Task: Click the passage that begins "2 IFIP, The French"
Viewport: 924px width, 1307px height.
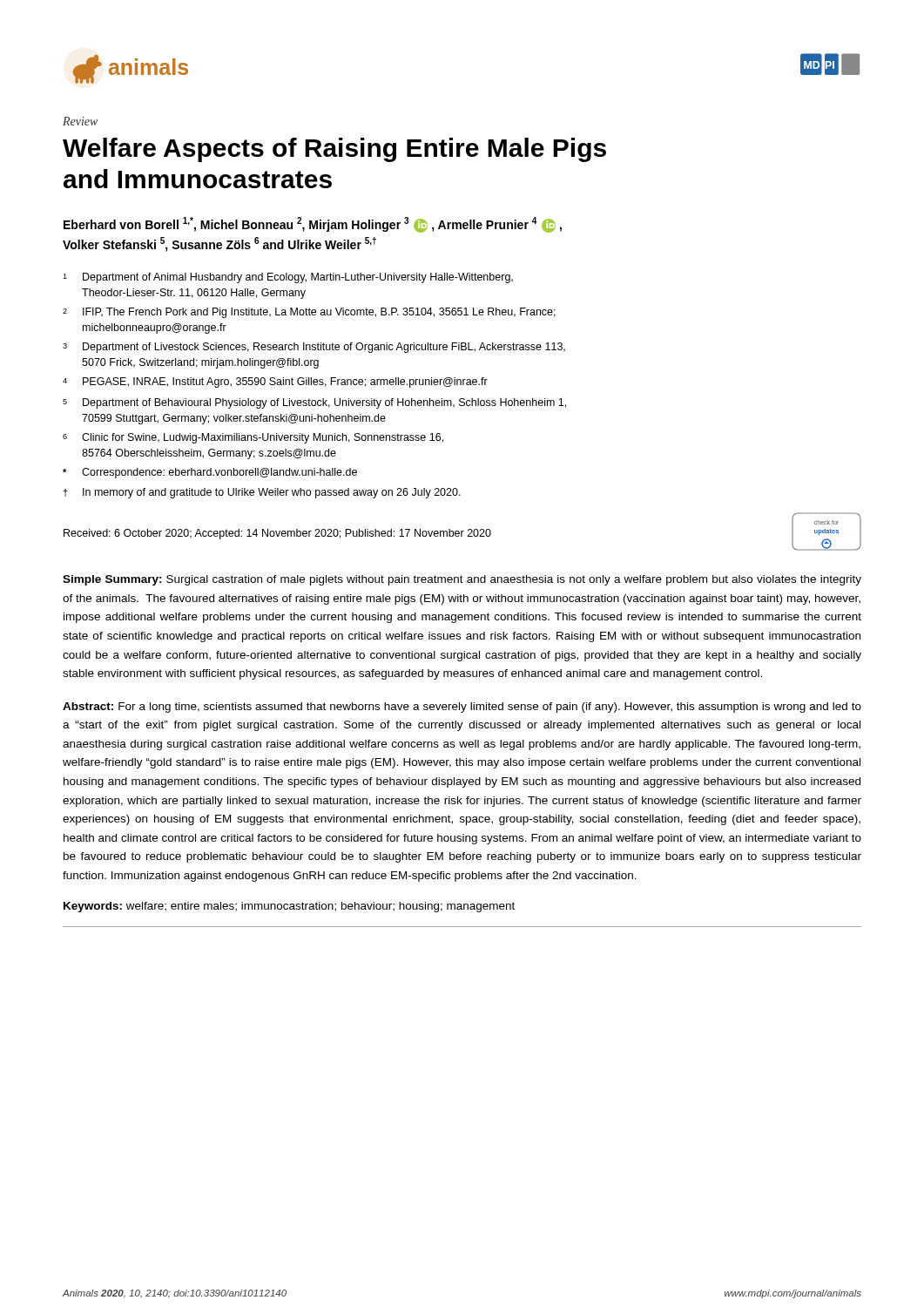Action: coord(309,320)
